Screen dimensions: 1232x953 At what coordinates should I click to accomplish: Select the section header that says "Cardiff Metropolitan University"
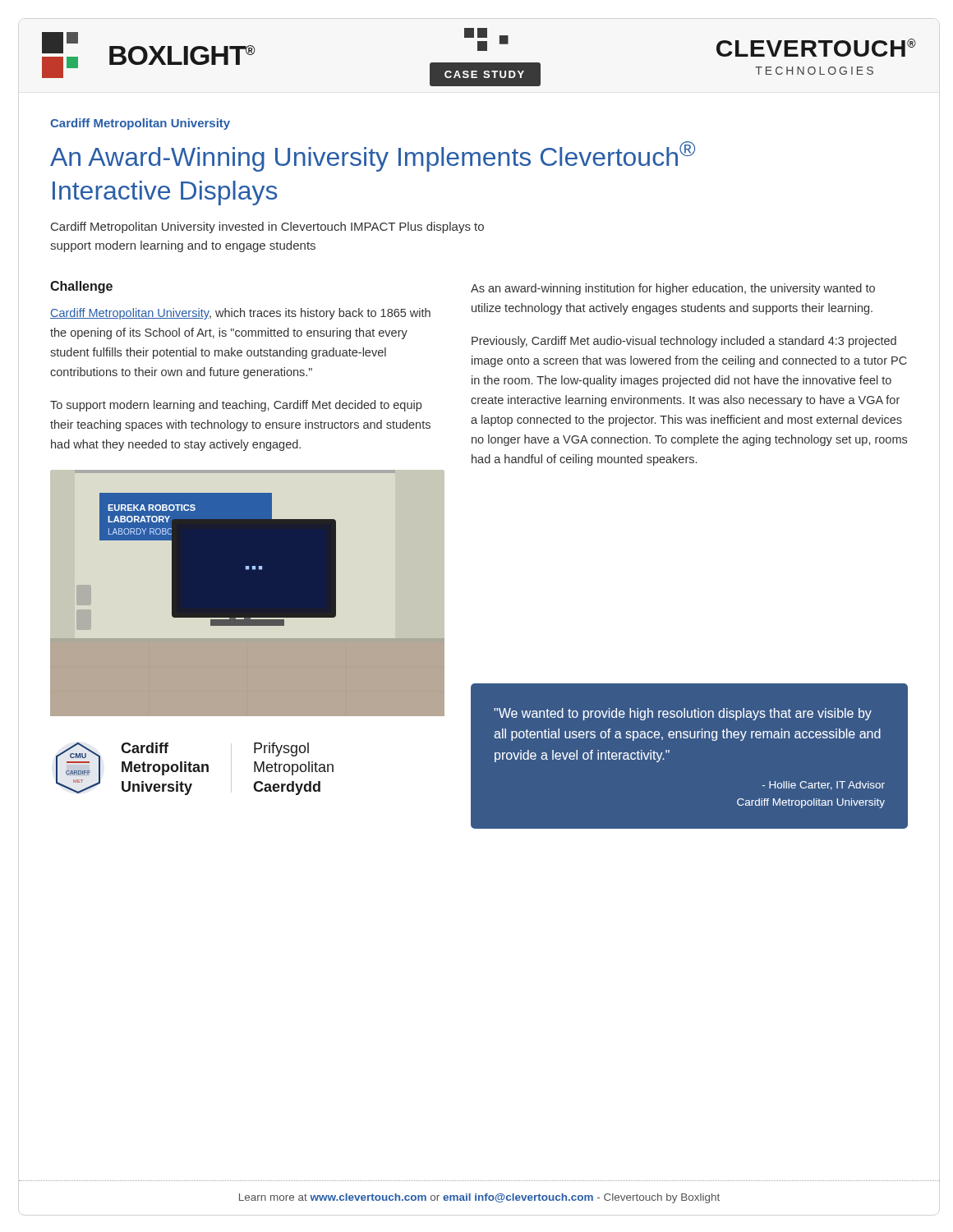(140, 123)
